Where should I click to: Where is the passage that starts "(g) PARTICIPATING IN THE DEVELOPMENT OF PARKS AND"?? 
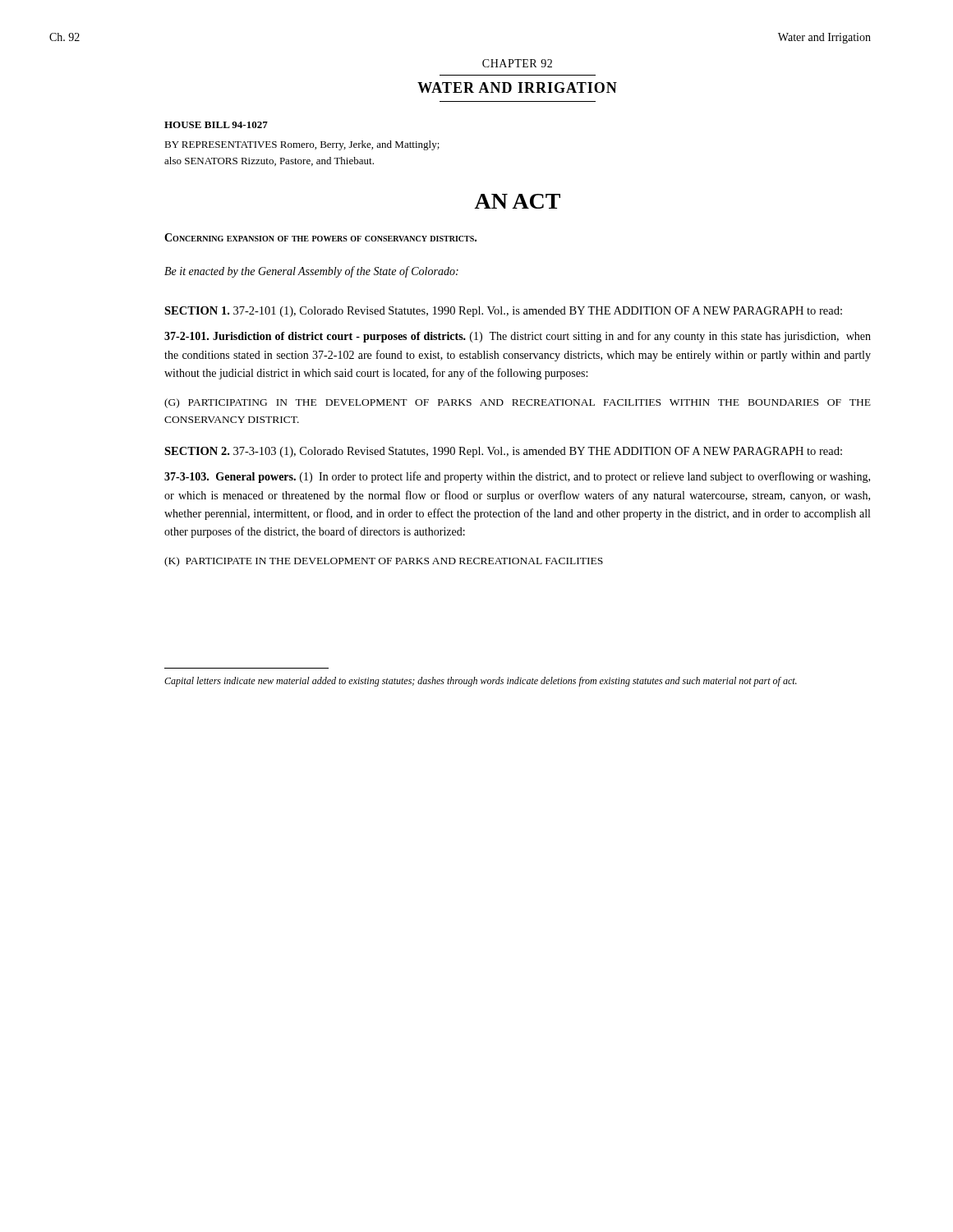[518, 411]
